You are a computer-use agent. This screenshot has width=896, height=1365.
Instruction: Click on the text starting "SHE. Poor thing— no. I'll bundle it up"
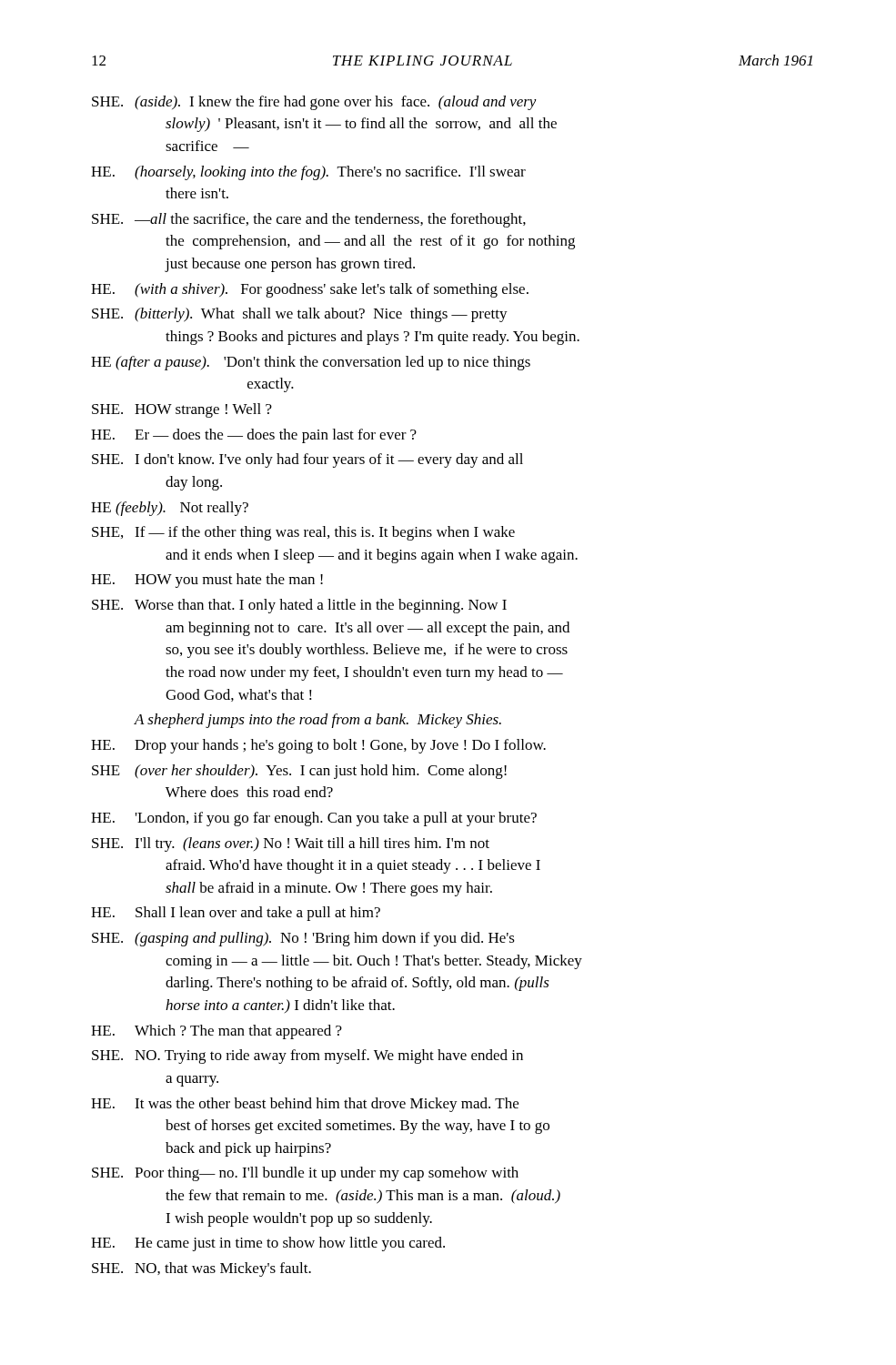(x=326, y=1196)
